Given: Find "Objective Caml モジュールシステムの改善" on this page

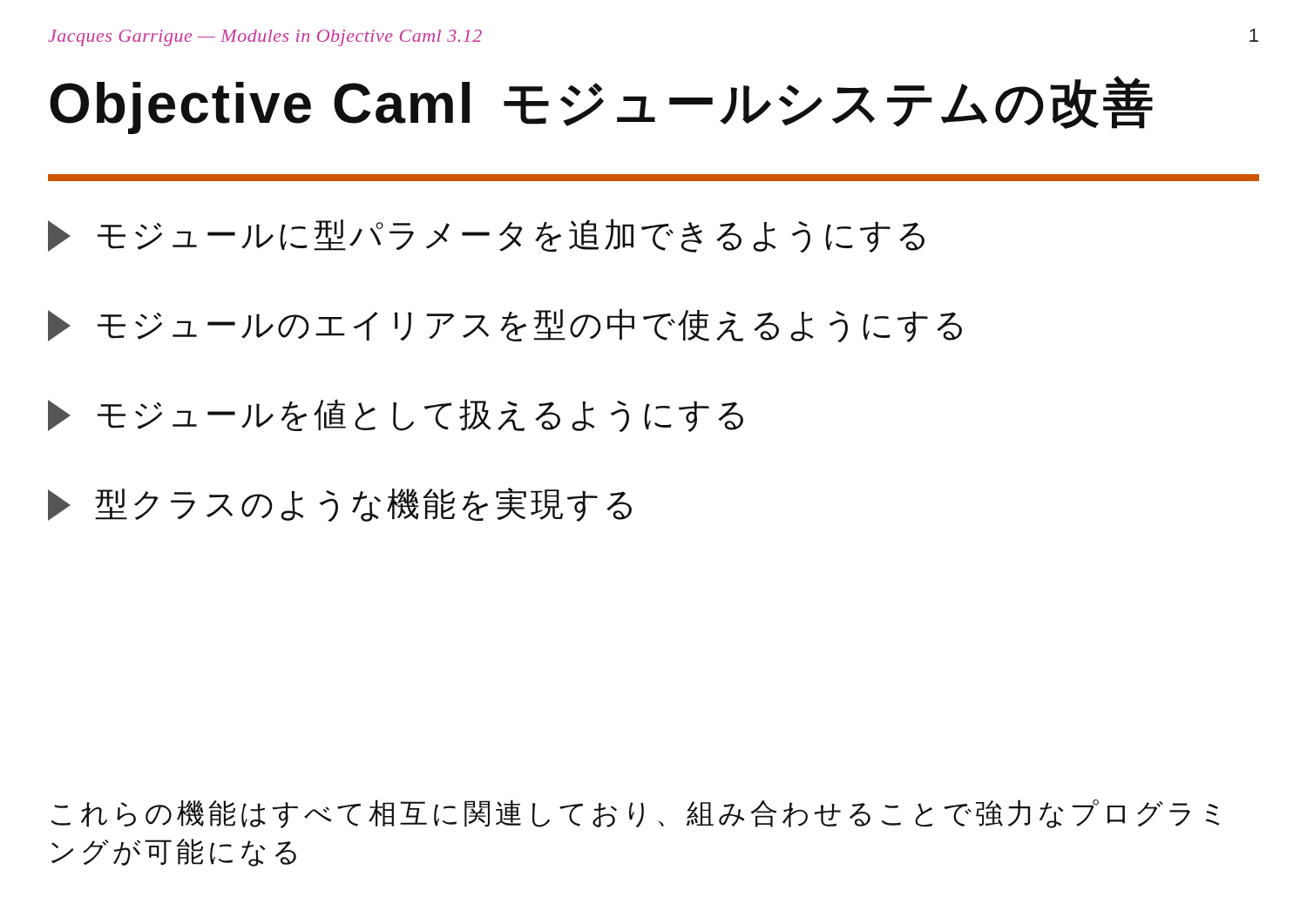Looking at the screenshot, I should point(654,104).
